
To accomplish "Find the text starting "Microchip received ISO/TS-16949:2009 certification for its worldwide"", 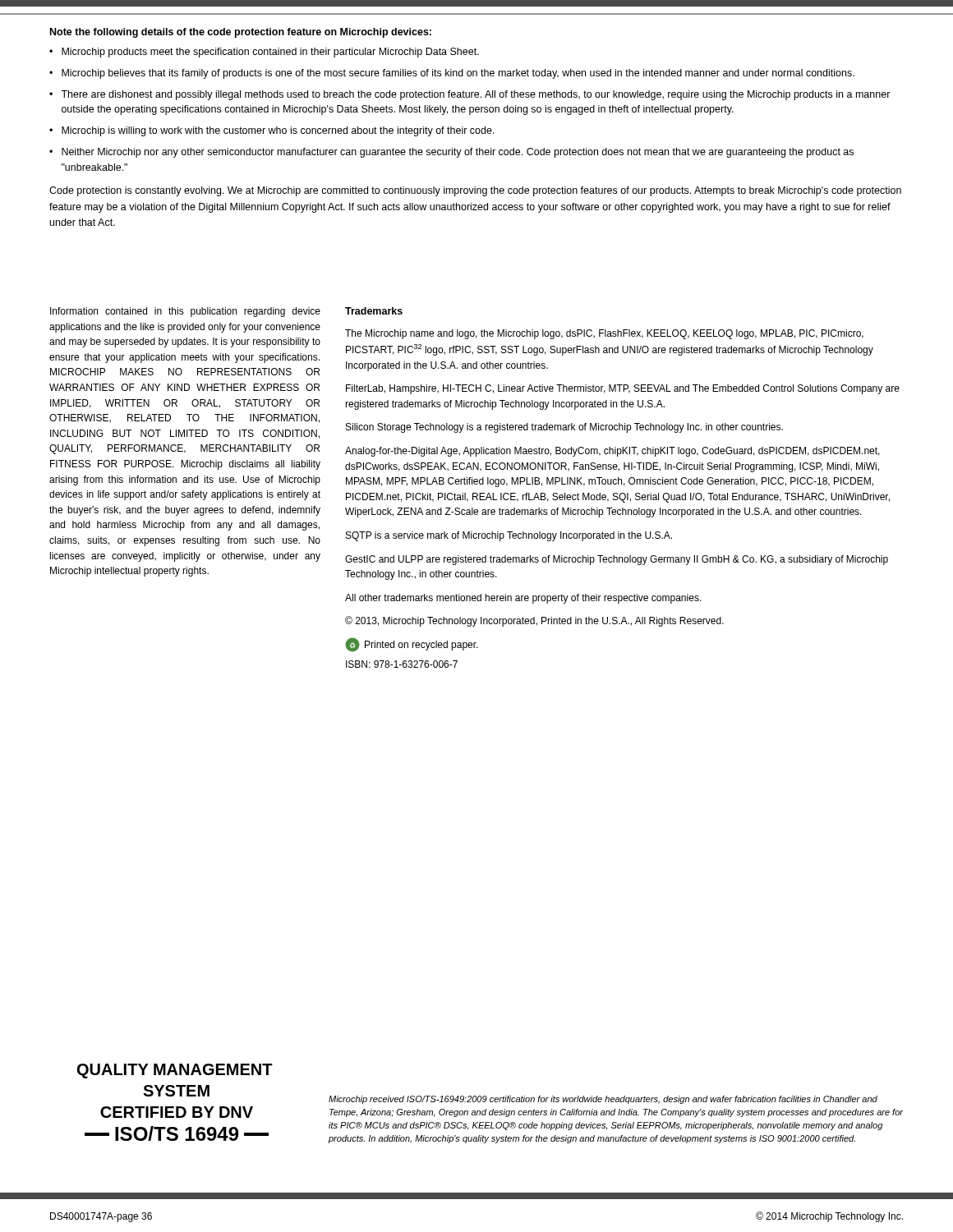I will (x=616, y=1119).
